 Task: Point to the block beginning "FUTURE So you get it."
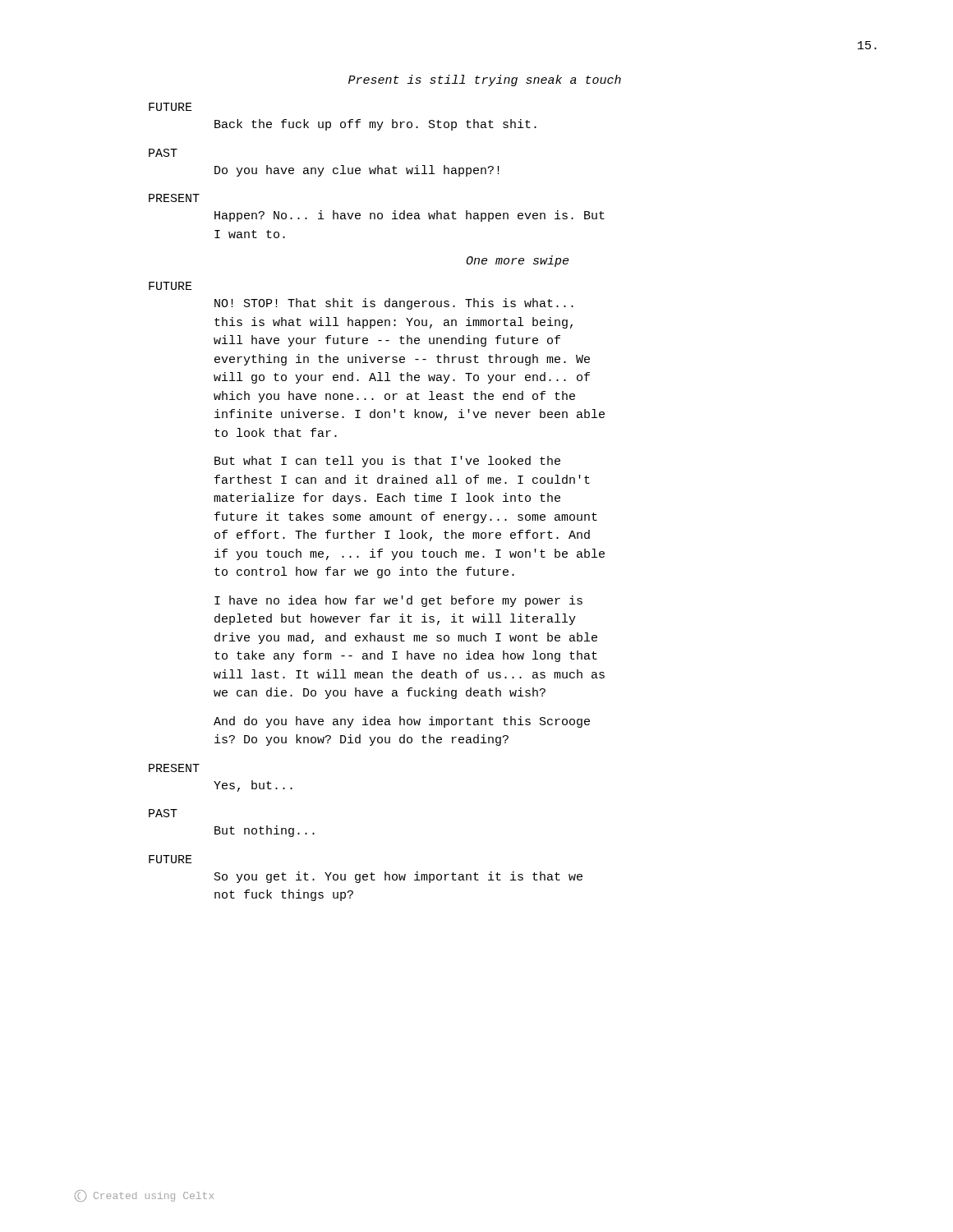[x=485, y=879]
